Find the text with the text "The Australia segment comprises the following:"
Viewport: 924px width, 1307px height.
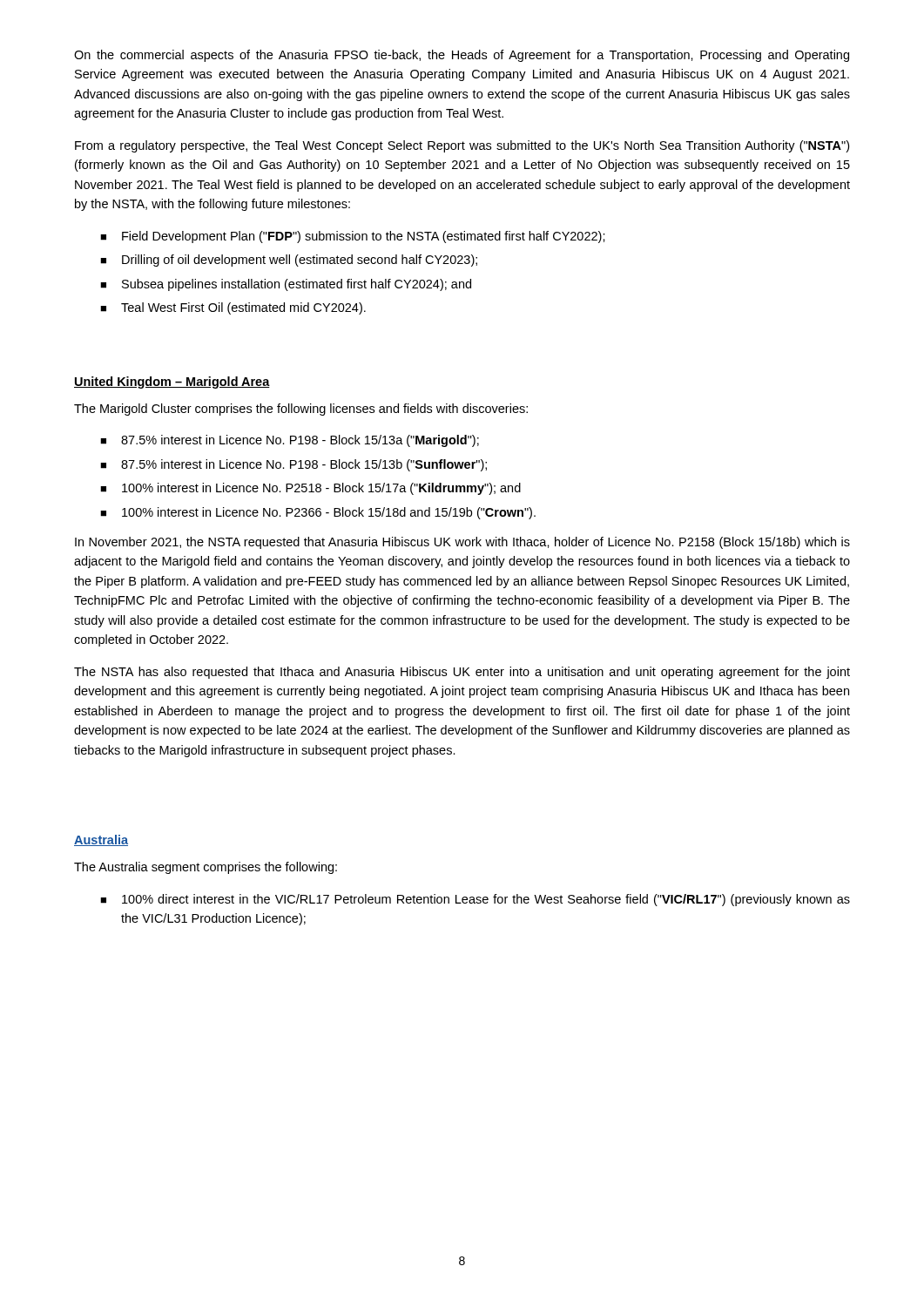[x=206, y=867]
